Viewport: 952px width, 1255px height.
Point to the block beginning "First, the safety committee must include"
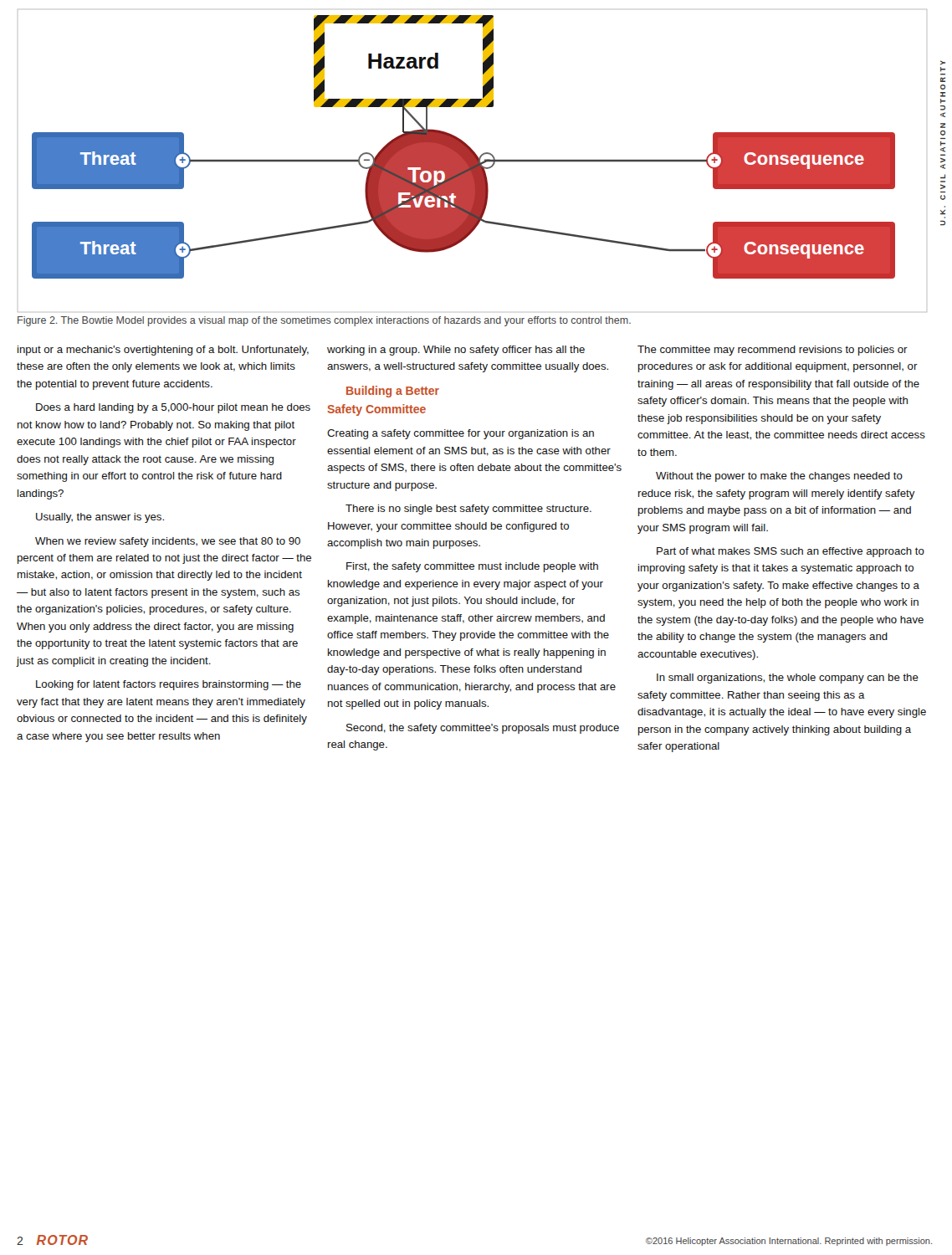click(471, 635)
